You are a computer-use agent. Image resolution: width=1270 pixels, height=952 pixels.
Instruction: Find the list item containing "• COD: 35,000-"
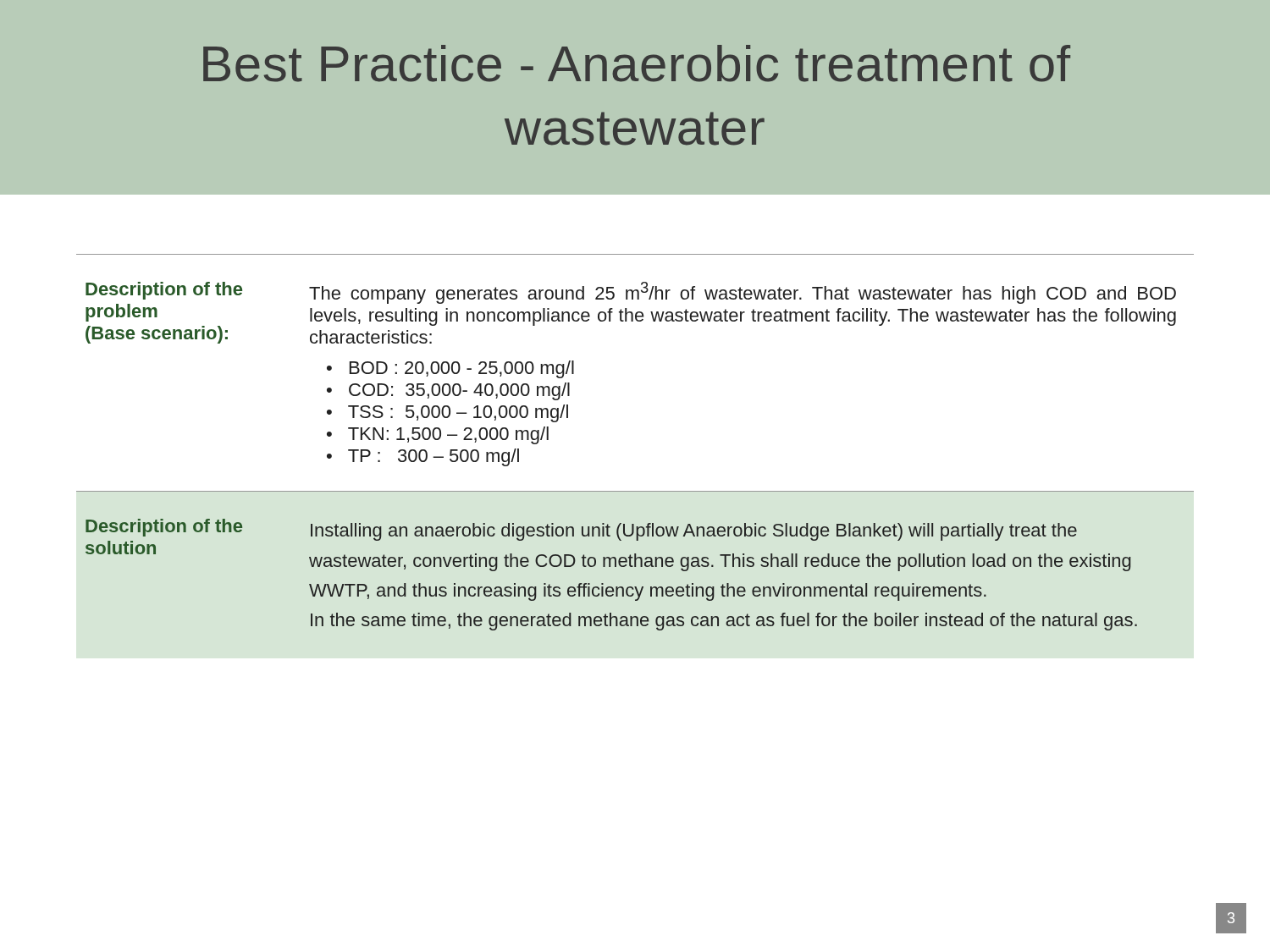pyautogui.click(x=448, y=390)
